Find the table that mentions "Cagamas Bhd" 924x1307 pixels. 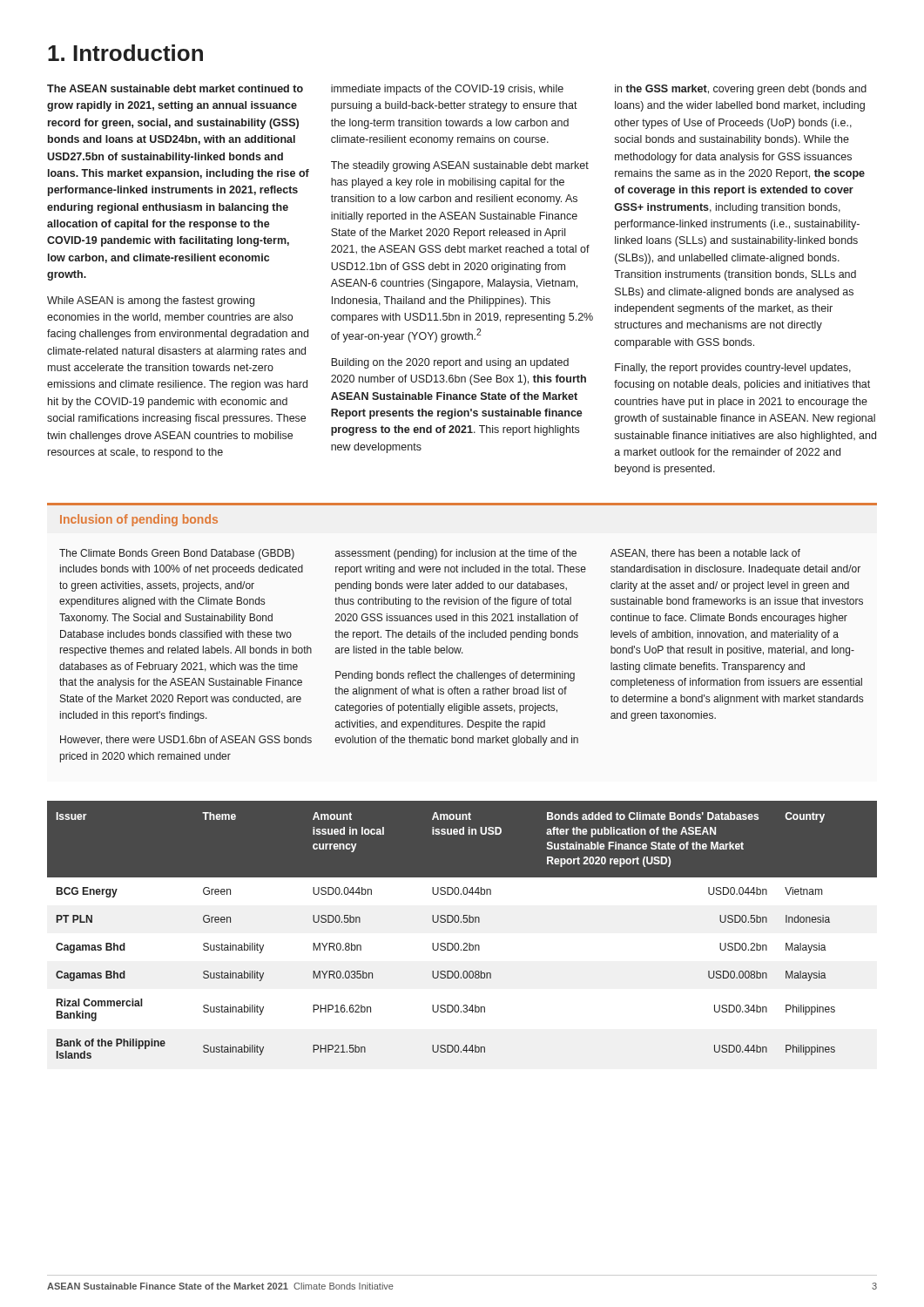(462, 935)
